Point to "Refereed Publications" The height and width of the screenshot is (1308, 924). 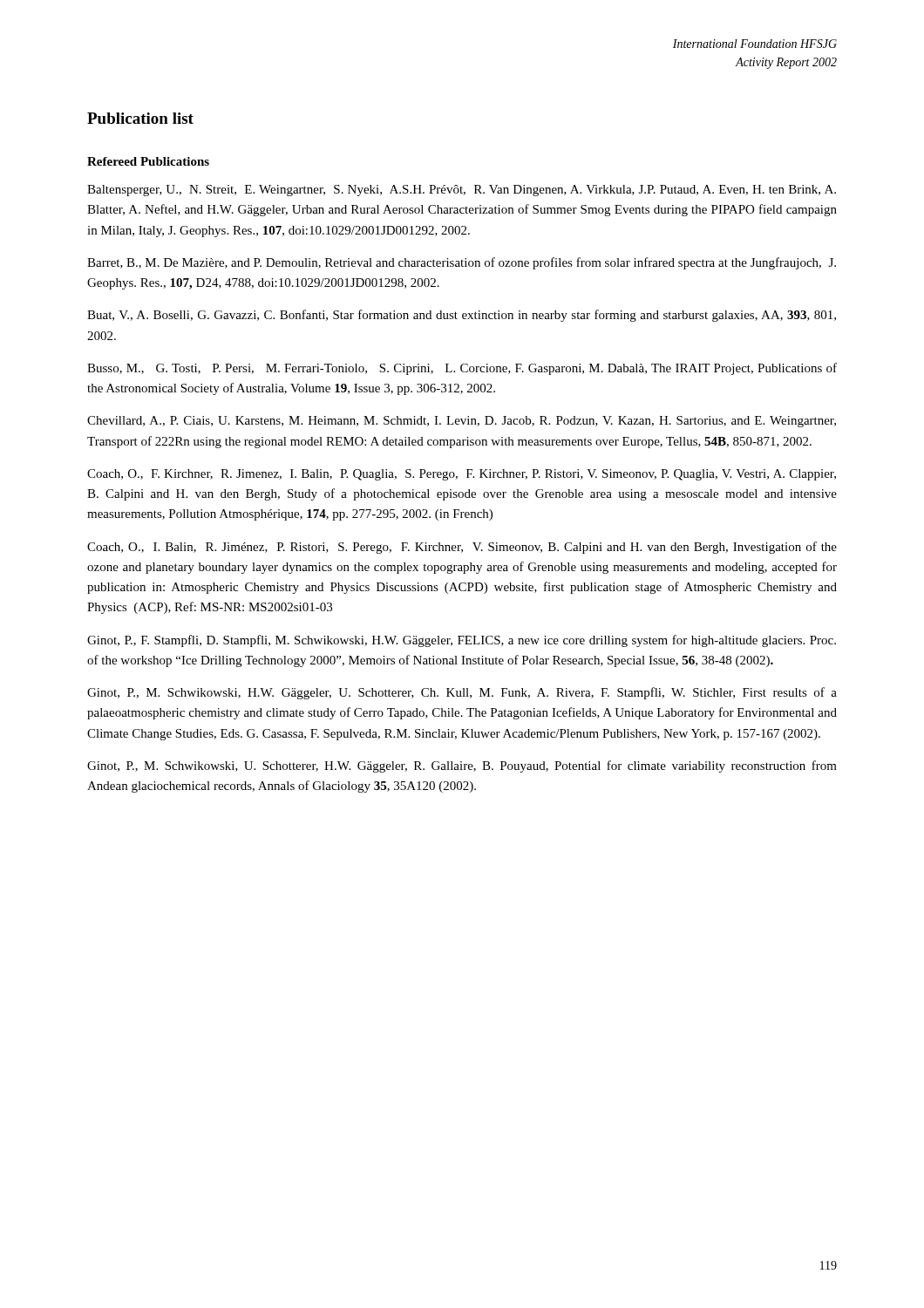(148, 161)
